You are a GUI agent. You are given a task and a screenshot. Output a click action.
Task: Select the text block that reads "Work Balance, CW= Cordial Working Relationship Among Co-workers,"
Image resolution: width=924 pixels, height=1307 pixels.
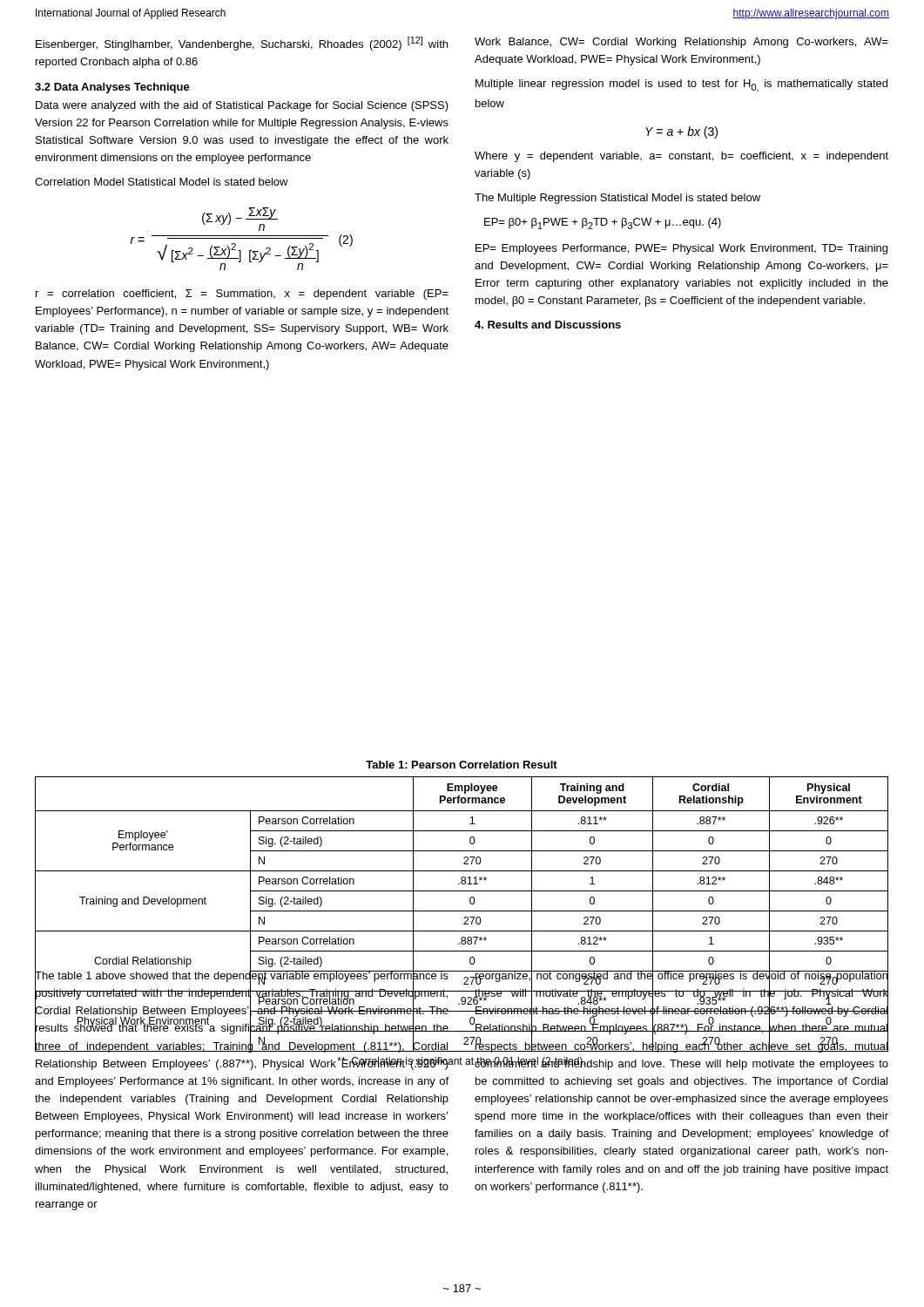[x=681, y=50]
